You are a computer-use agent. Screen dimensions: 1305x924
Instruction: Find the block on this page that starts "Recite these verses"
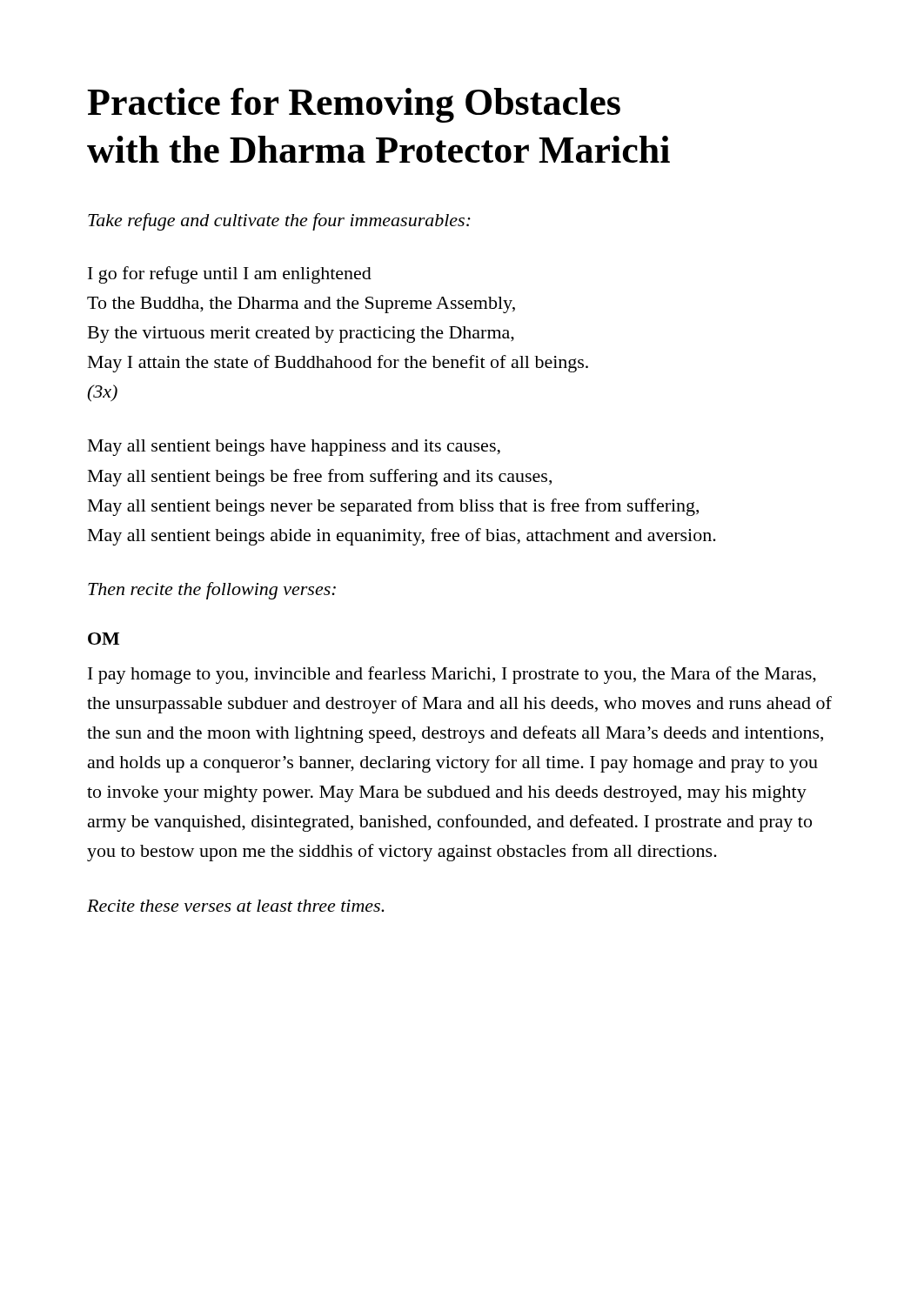click(236, 905)
